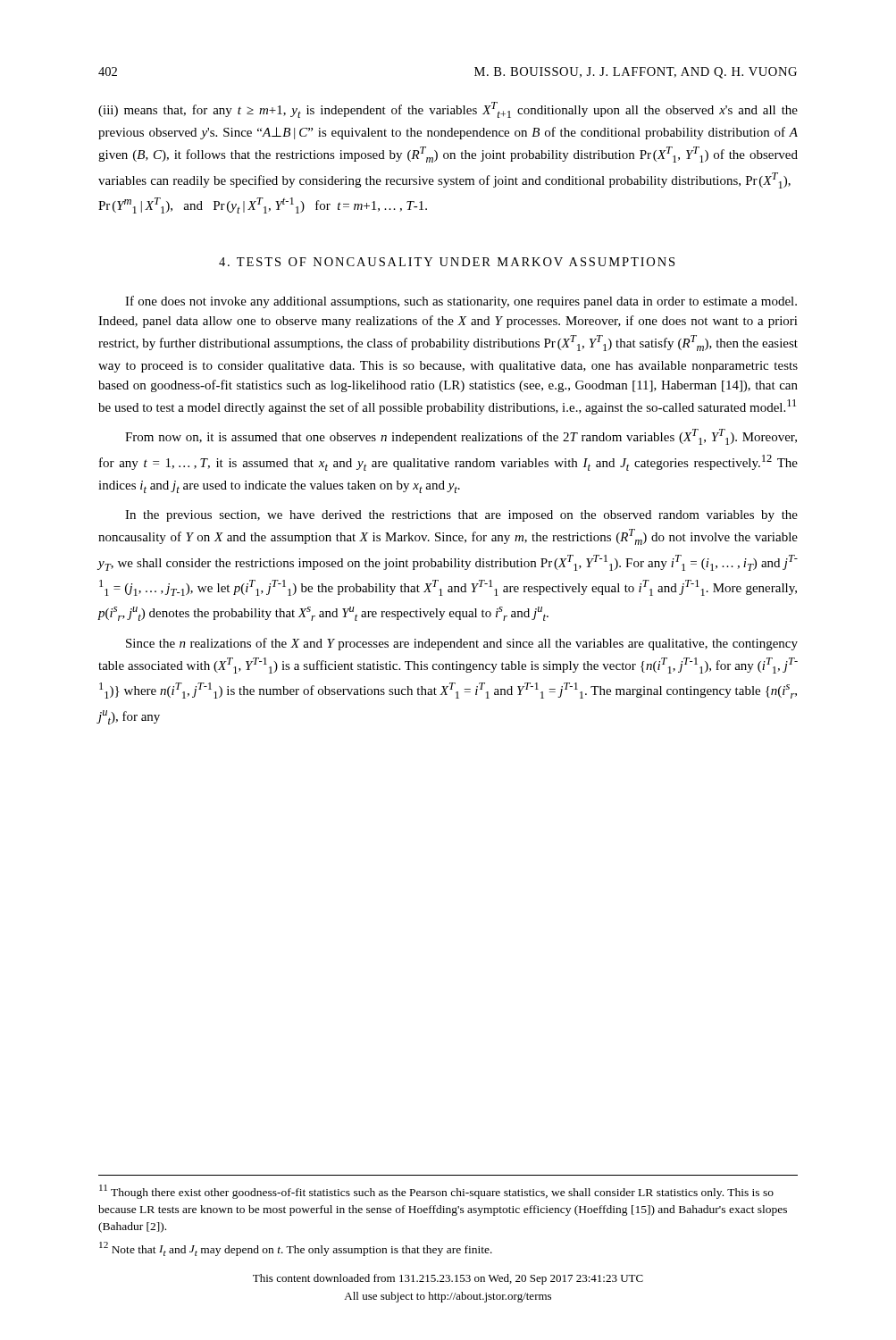Select the text block with the text "Since the n realizations of the"

pos(448,681)
